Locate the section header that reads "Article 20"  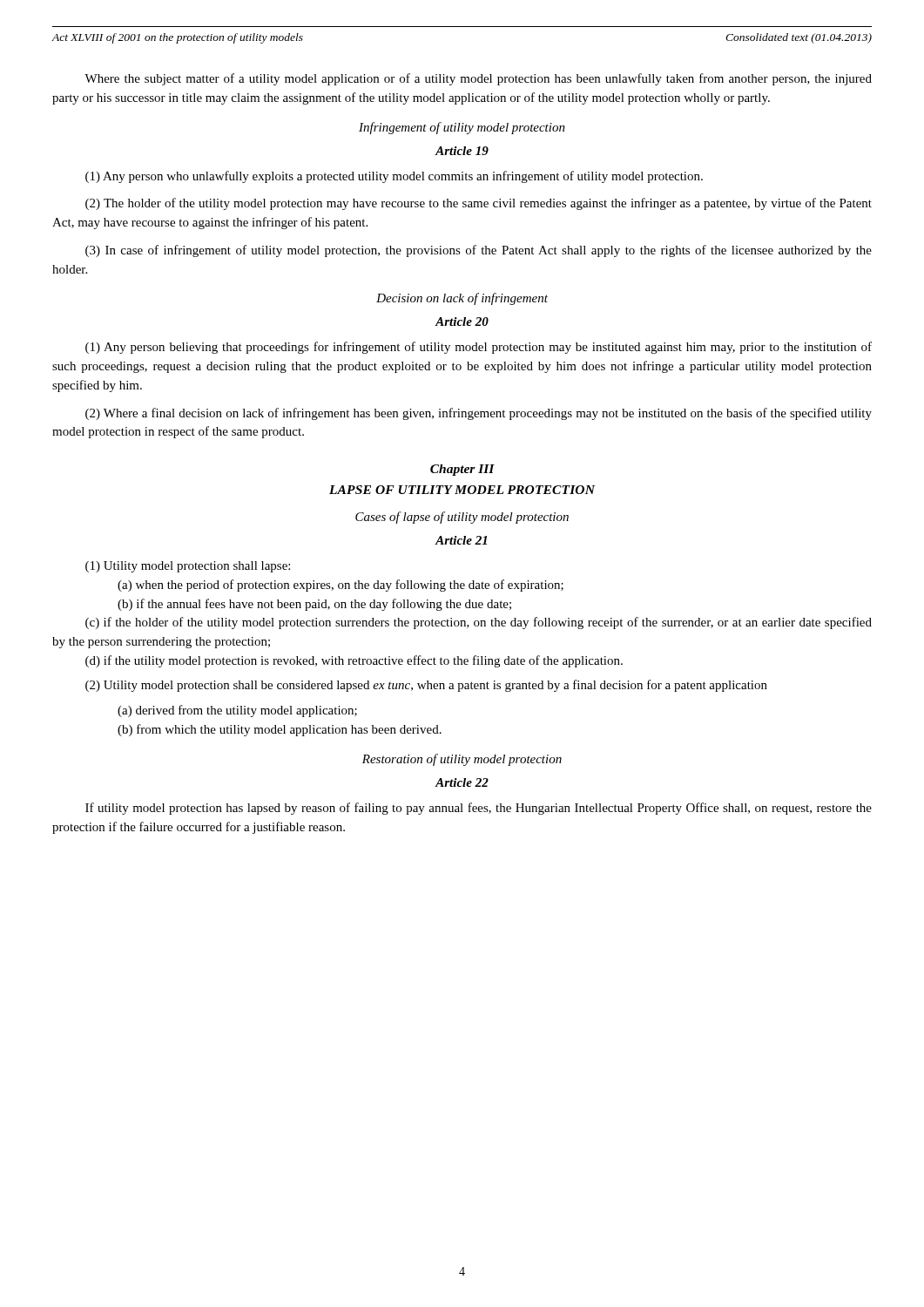(x=462, y=322)
